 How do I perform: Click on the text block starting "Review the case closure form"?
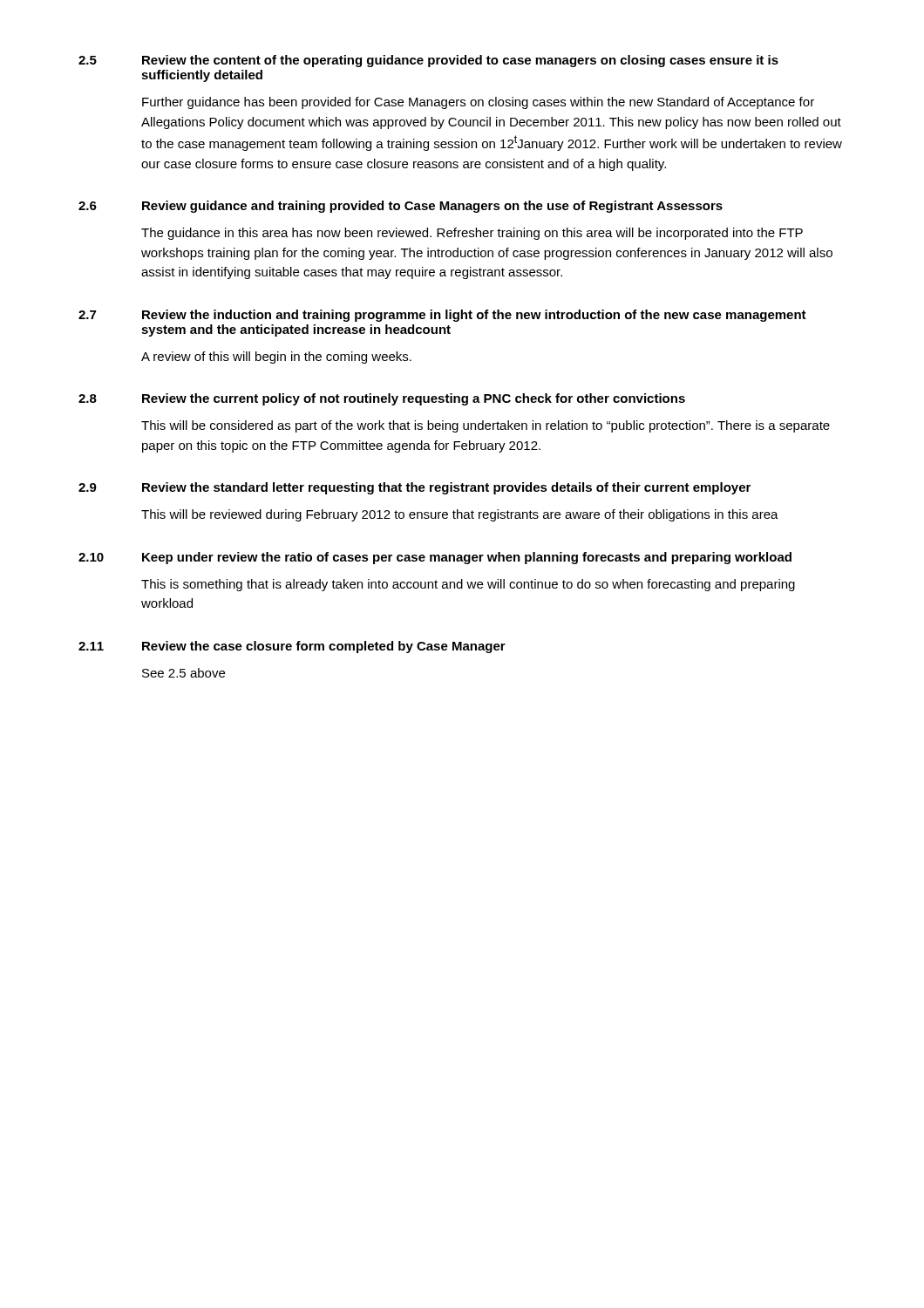tap(323, 645)
